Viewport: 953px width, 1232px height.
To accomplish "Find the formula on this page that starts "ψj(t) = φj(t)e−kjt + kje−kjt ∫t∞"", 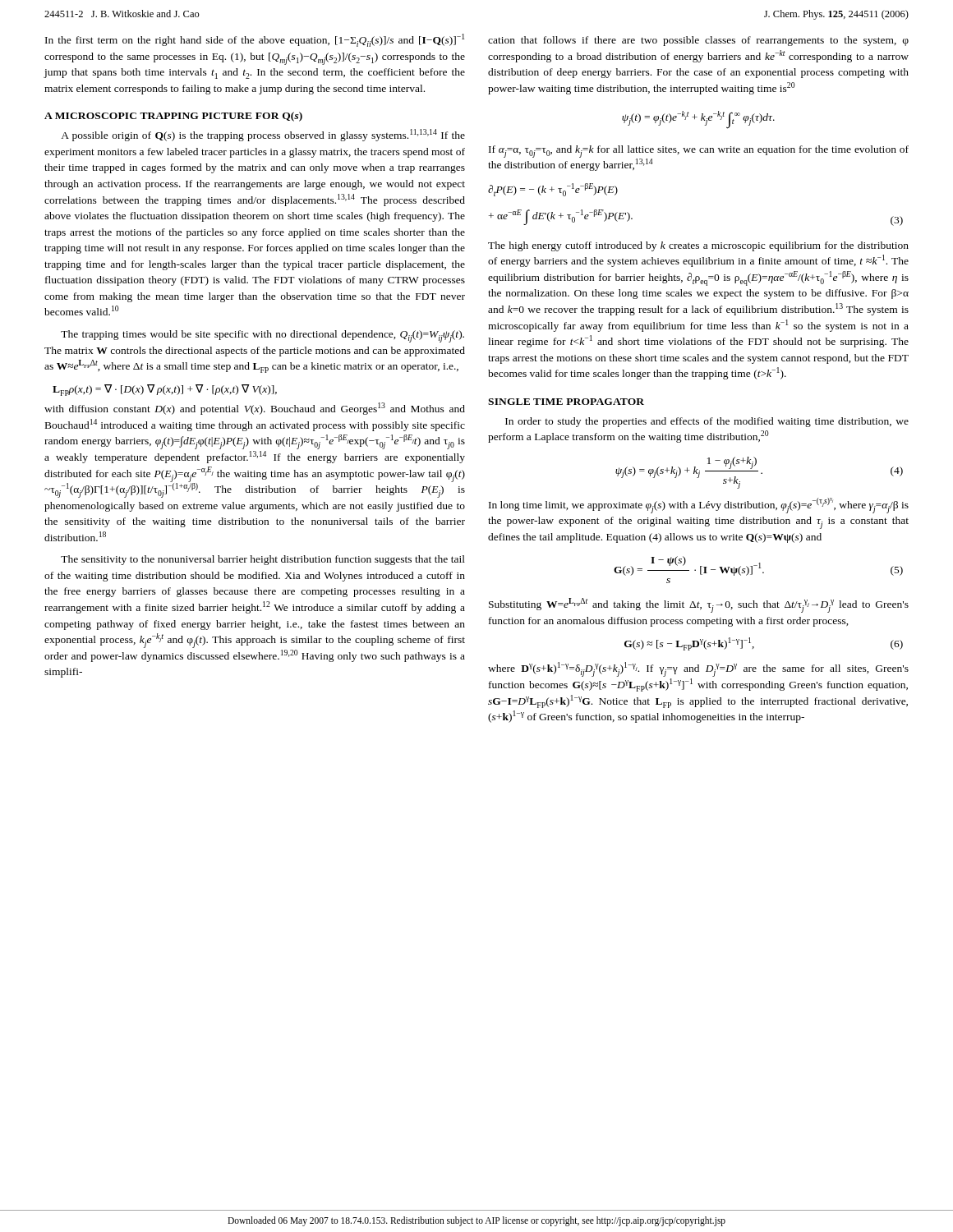I will [698, 118].
